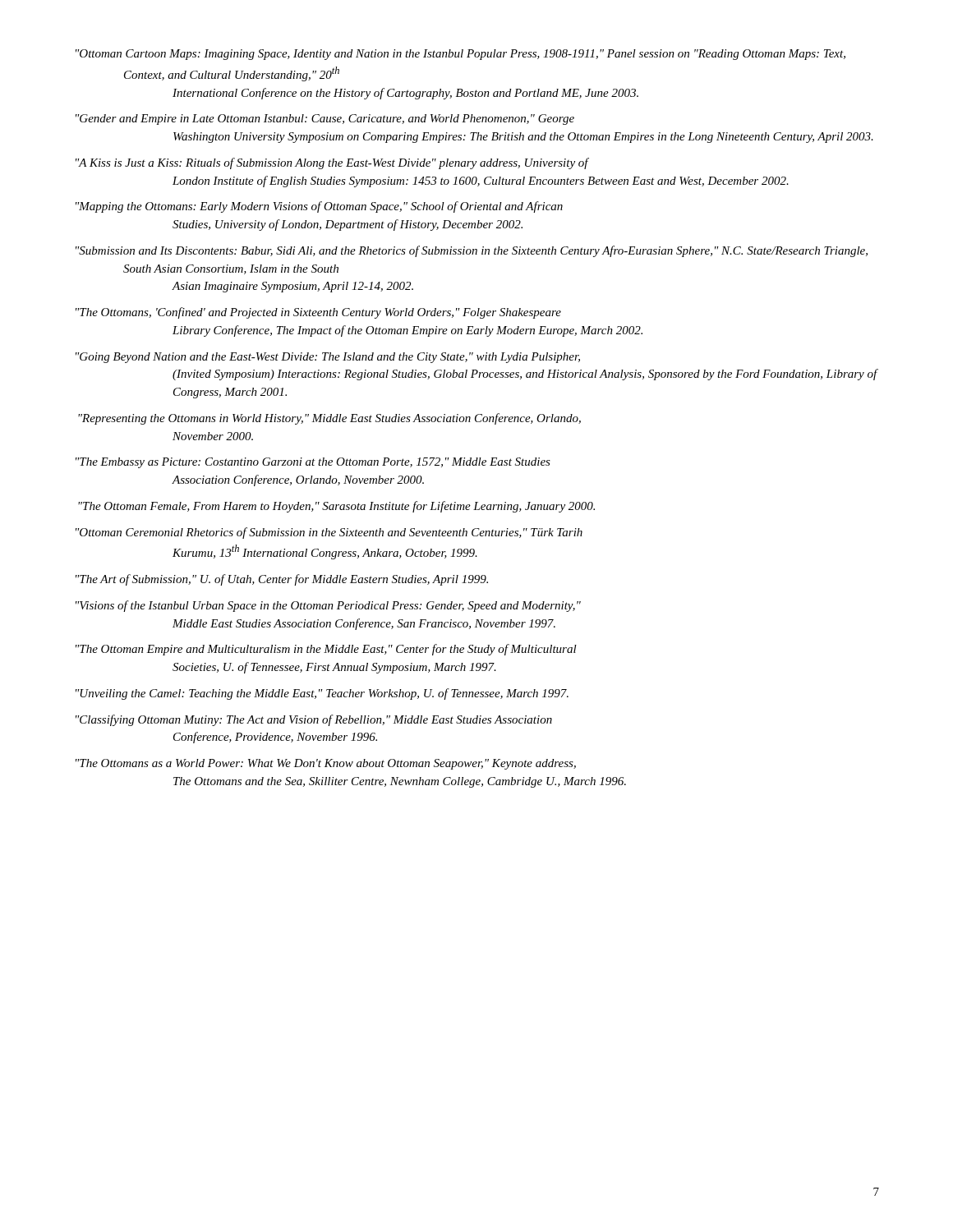Image resolution: width=953 pixels, height=1232 pixels.
Task: Find the list item with the text ""The Ottomans as"
Action: [476, 774]
